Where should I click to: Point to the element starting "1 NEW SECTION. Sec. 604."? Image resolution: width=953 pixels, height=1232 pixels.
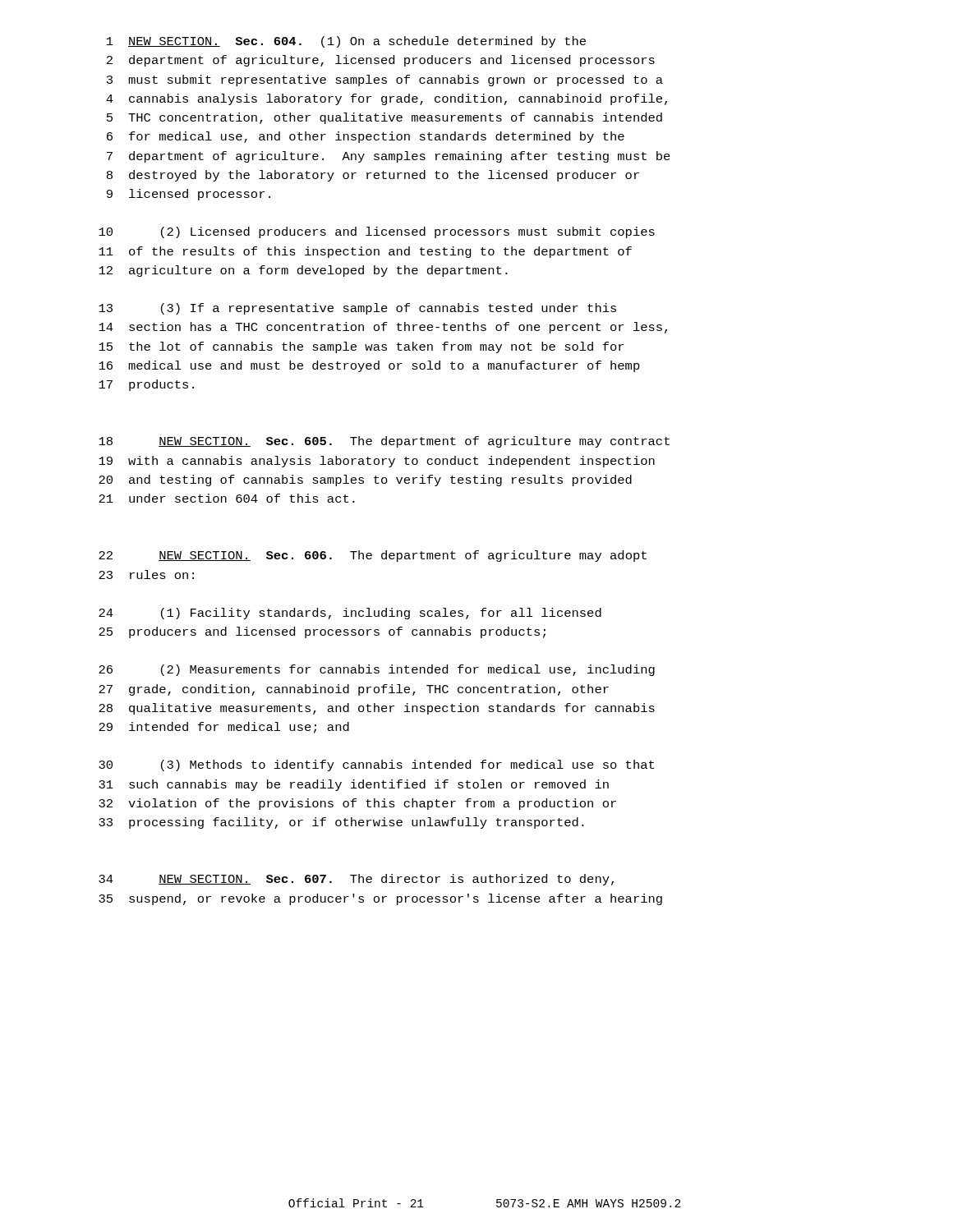click(x=485, y=119)
